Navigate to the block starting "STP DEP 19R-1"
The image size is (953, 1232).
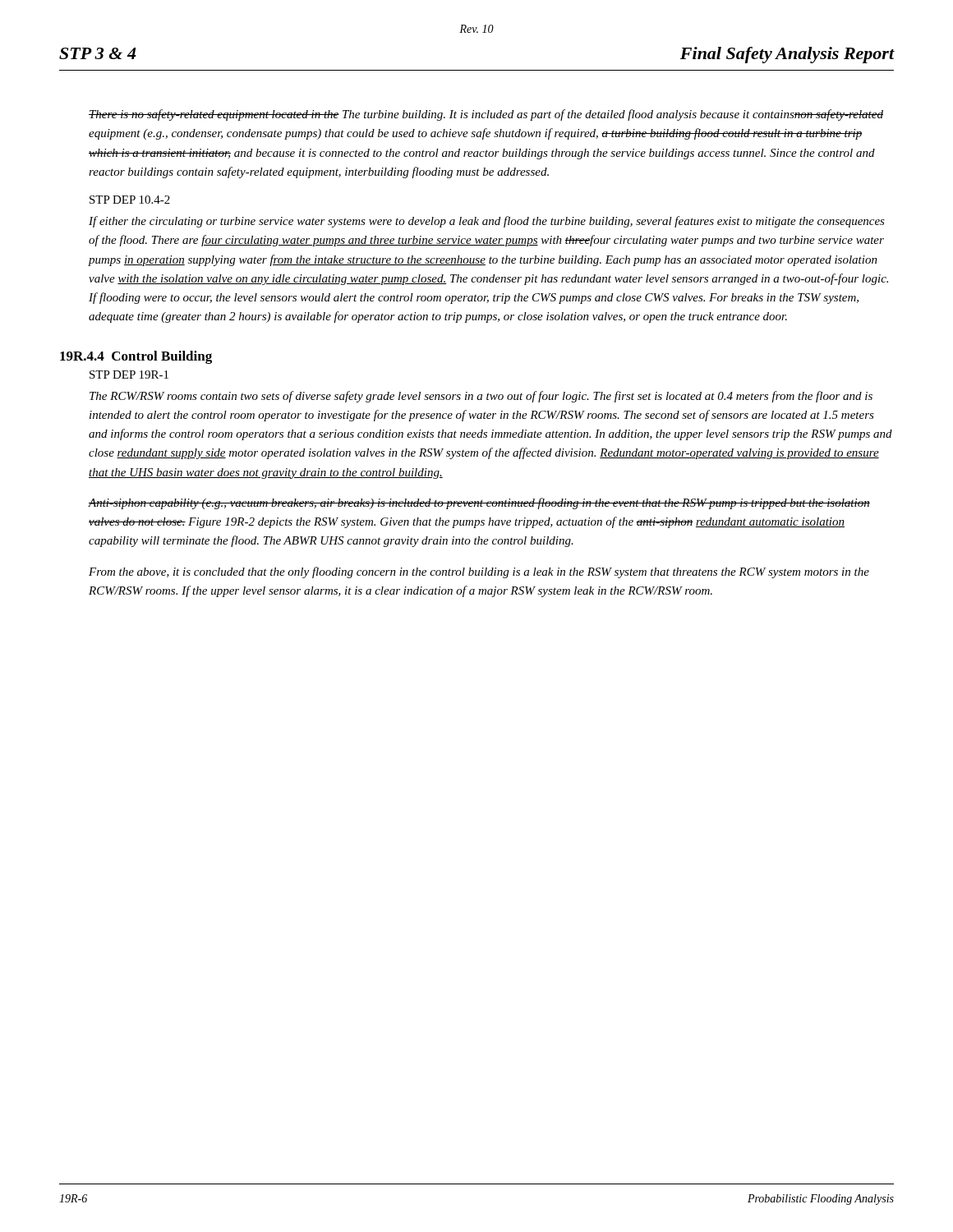(x=129, y=374)
